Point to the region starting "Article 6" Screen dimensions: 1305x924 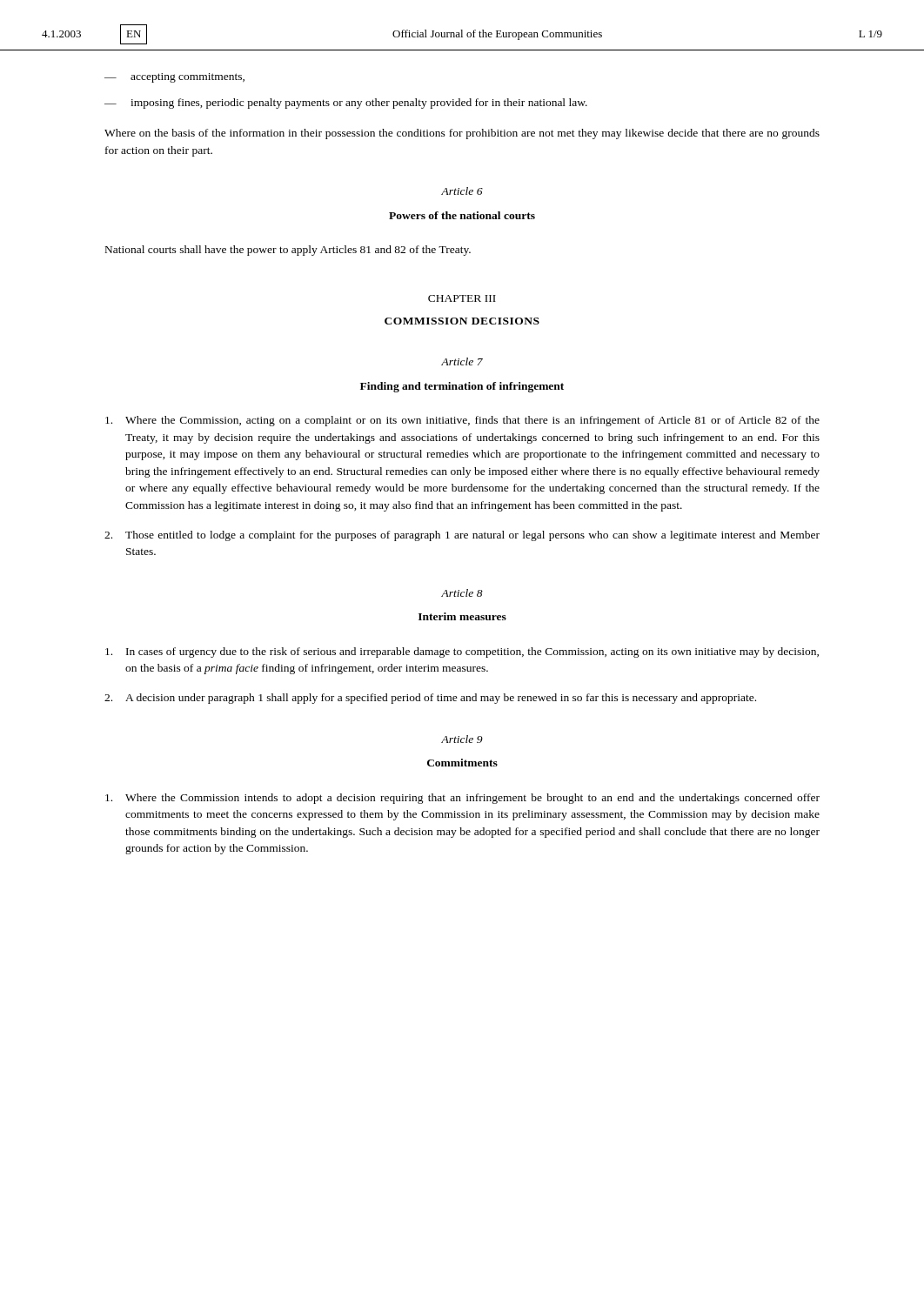(x=462, y=191)
